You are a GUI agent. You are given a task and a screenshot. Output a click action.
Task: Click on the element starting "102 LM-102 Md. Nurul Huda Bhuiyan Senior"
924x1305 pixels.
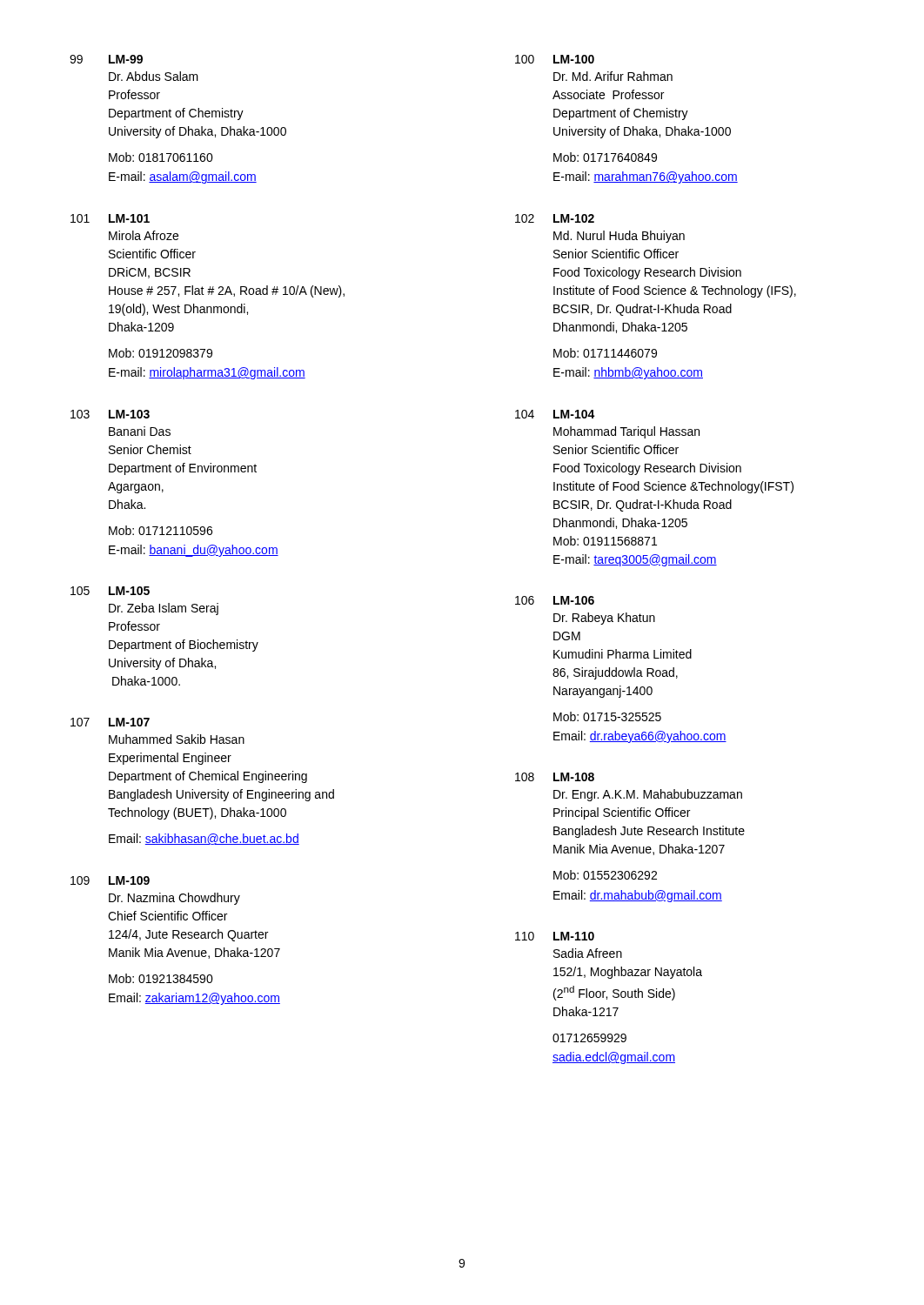coord(710,297)
